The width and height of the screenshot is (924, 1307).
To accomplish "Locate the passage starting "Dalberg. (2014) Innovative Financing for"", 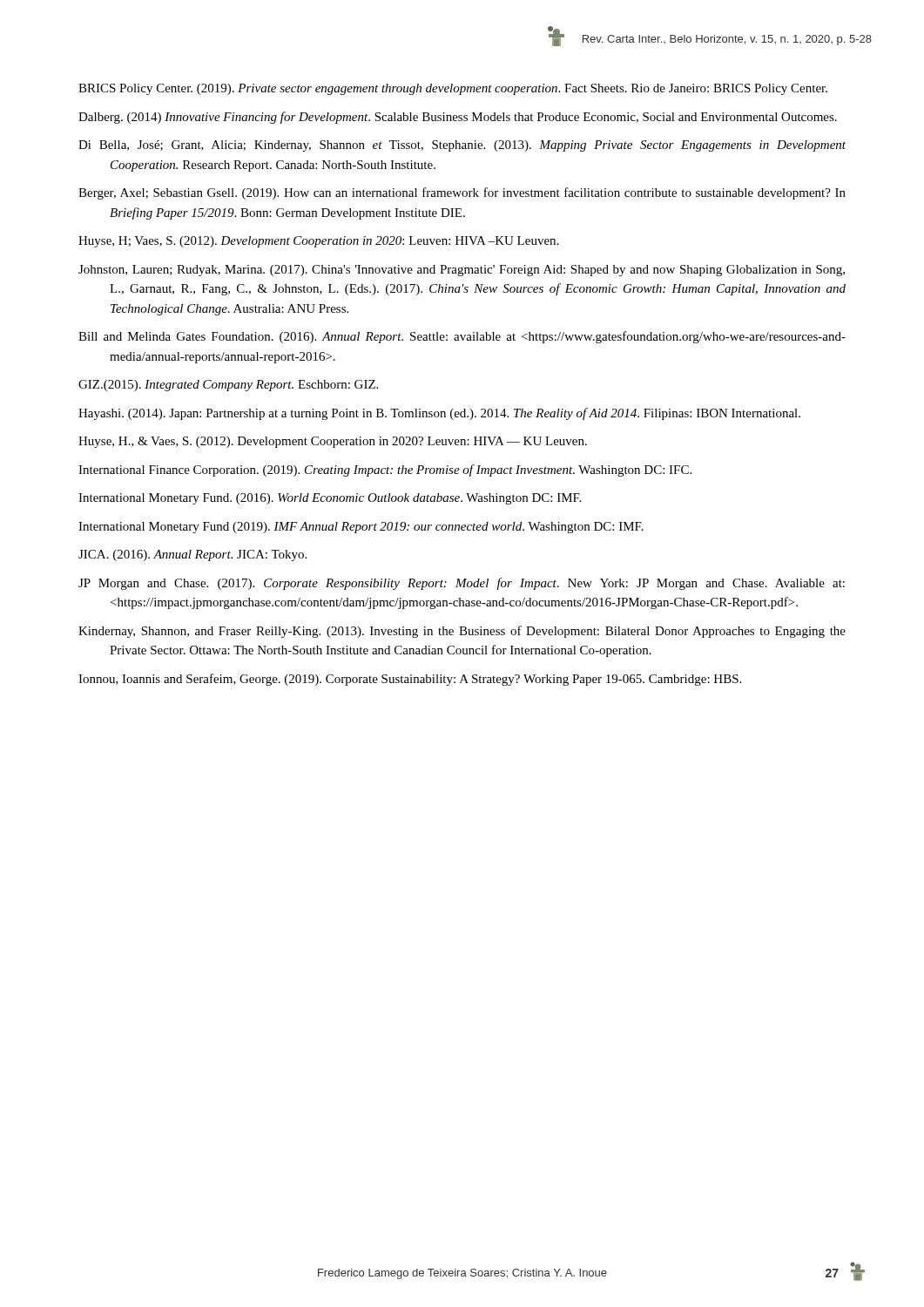I will (x=458, y=116).
